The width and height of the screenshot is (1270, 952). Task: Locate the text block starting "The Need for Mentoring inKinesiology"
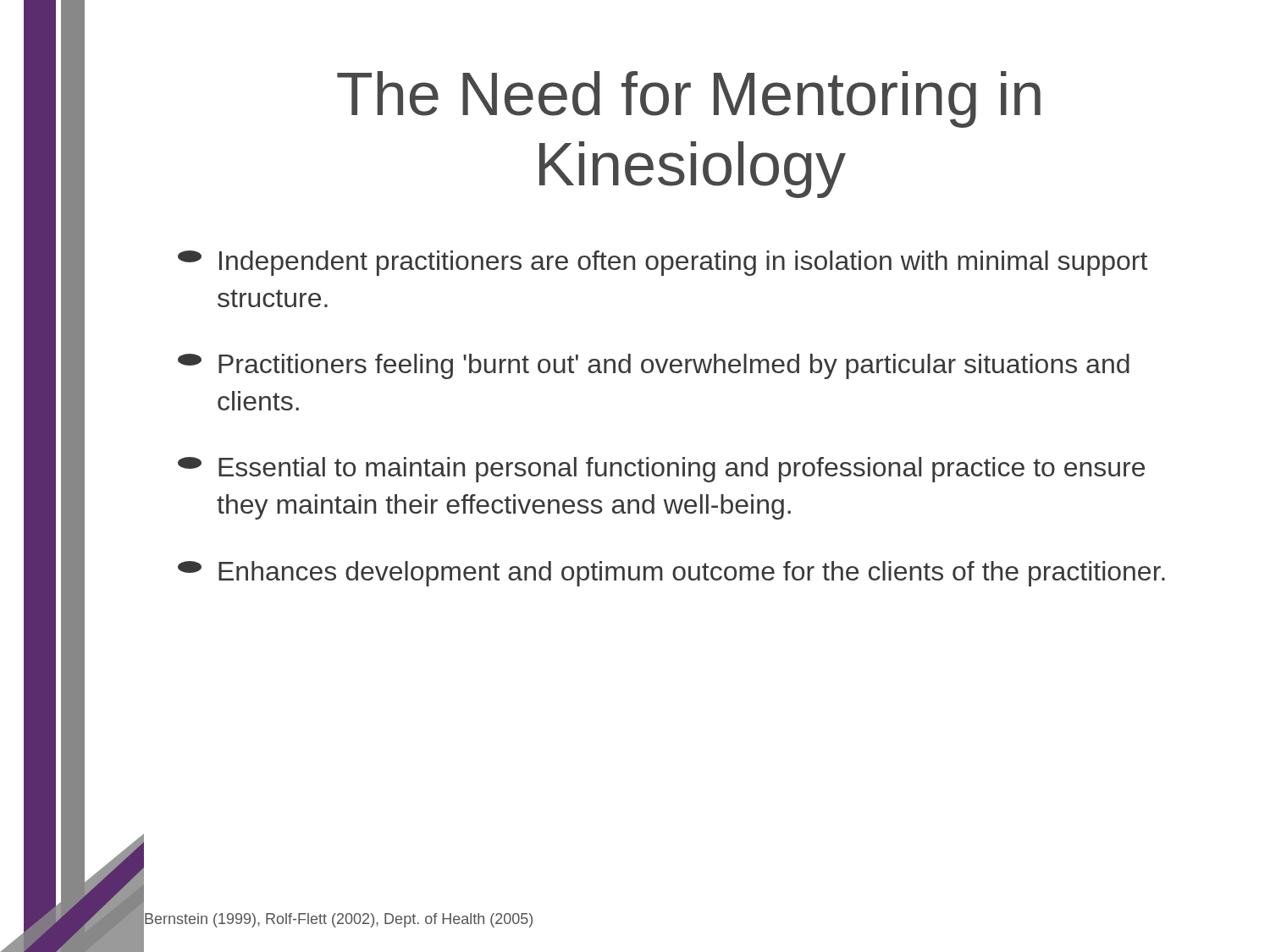(x=690, y=129)
